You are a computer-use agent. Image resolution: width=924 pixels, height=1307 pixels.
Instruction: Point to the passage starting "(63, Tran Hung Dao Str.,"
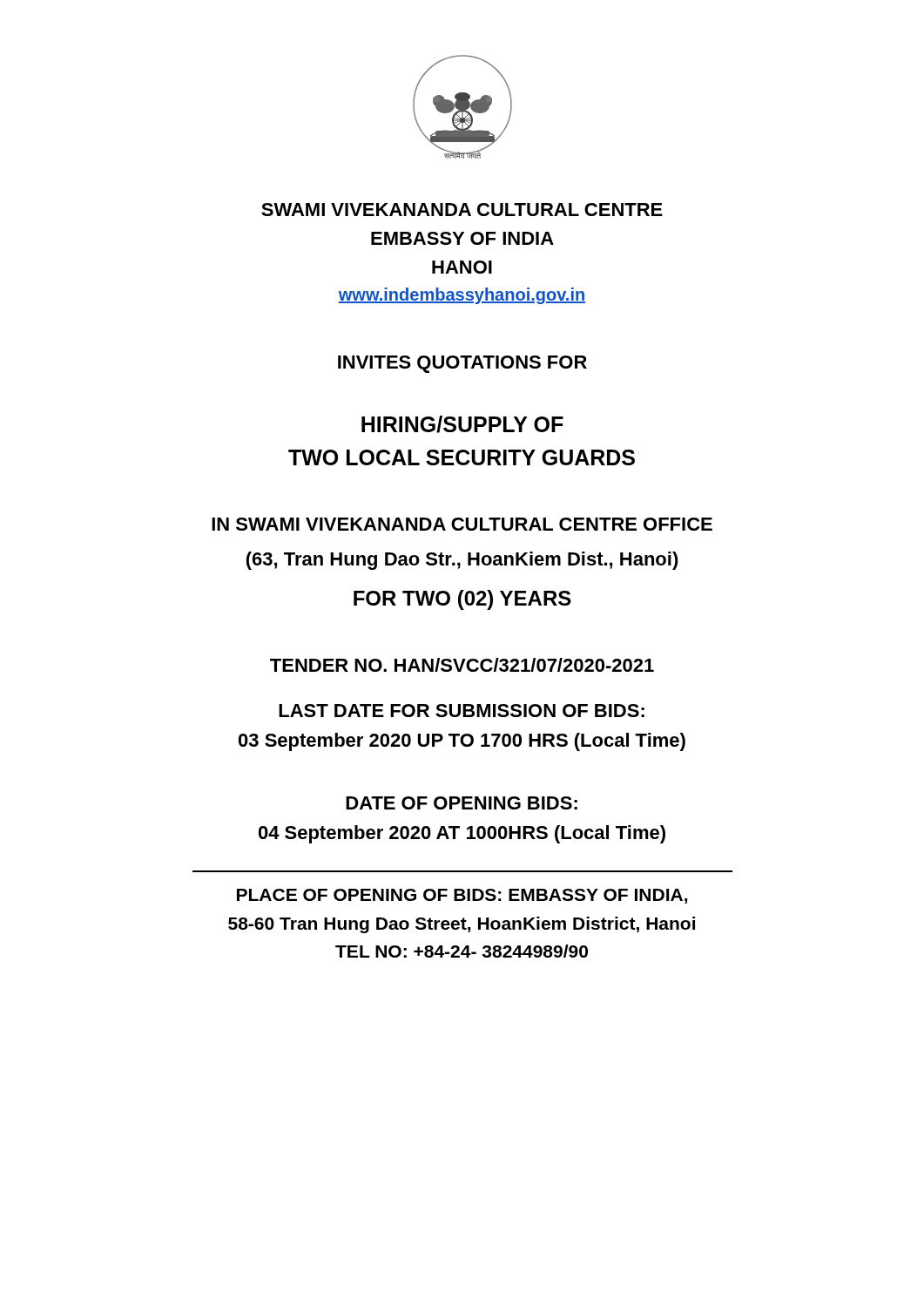(x=462, y=559)
